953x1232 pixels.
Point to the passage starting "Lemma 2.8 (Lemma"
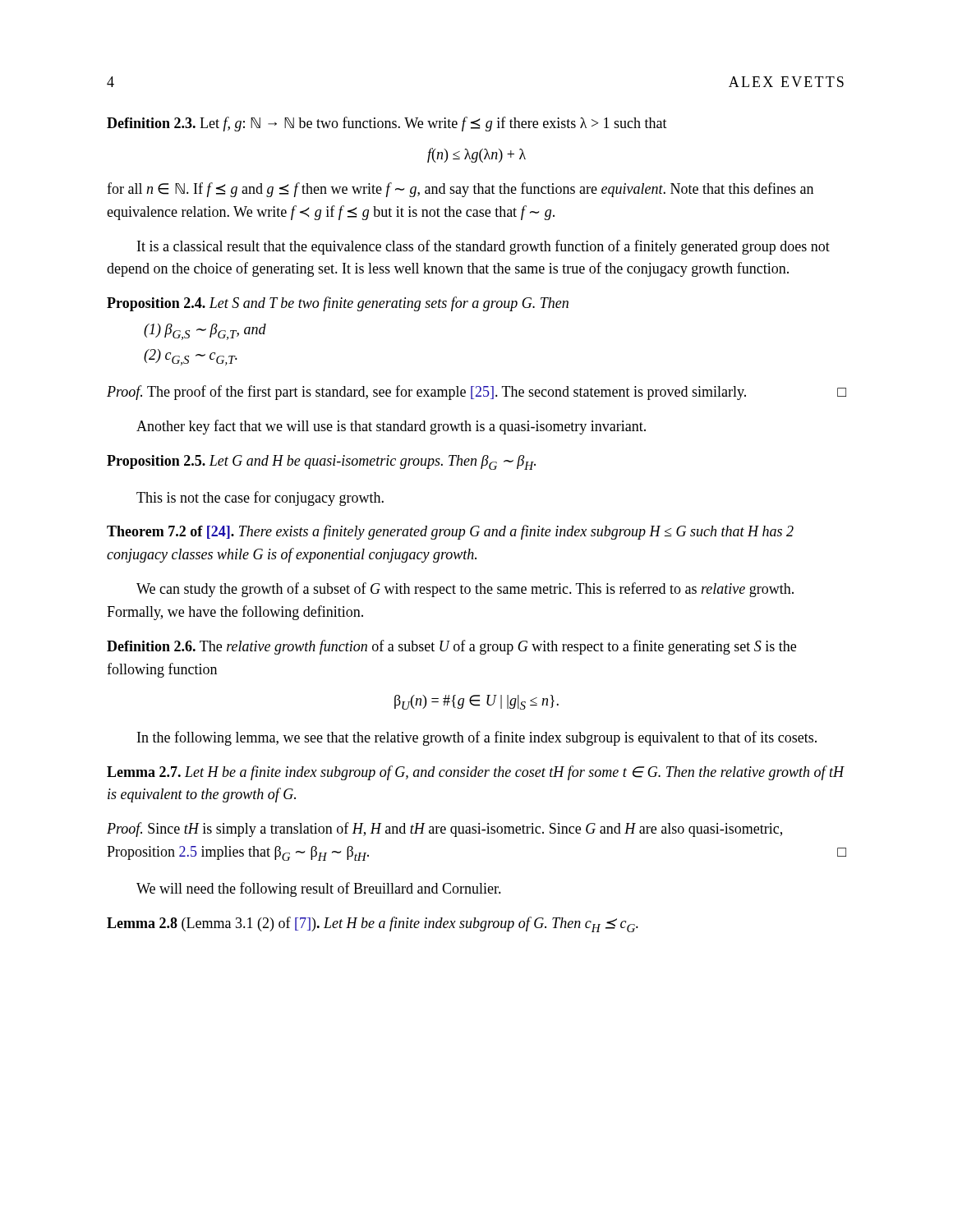tap(476, 925)
